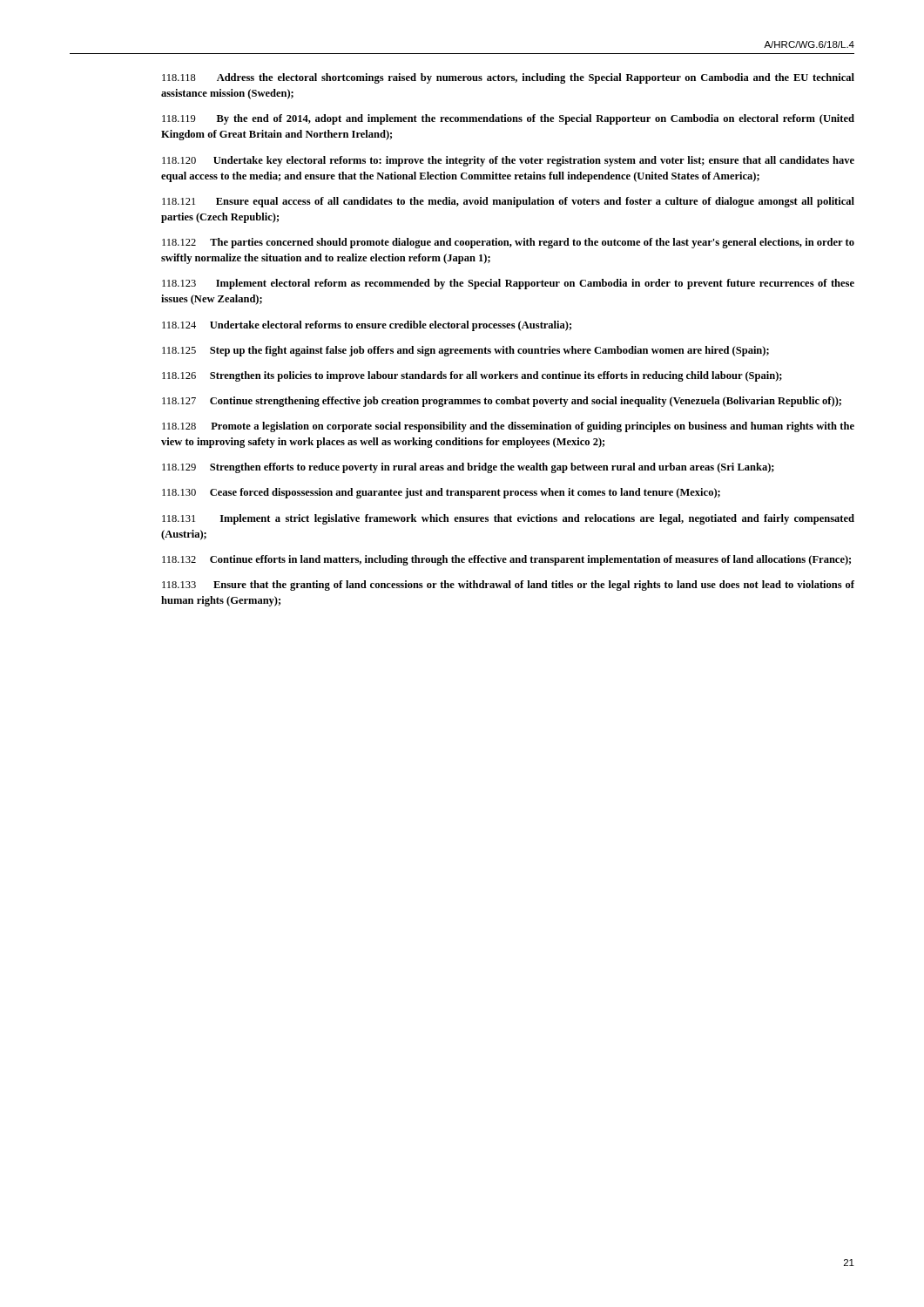
Task: Select the list item with the text "118.132 Continue efforts"
Action: click(507, 559)
